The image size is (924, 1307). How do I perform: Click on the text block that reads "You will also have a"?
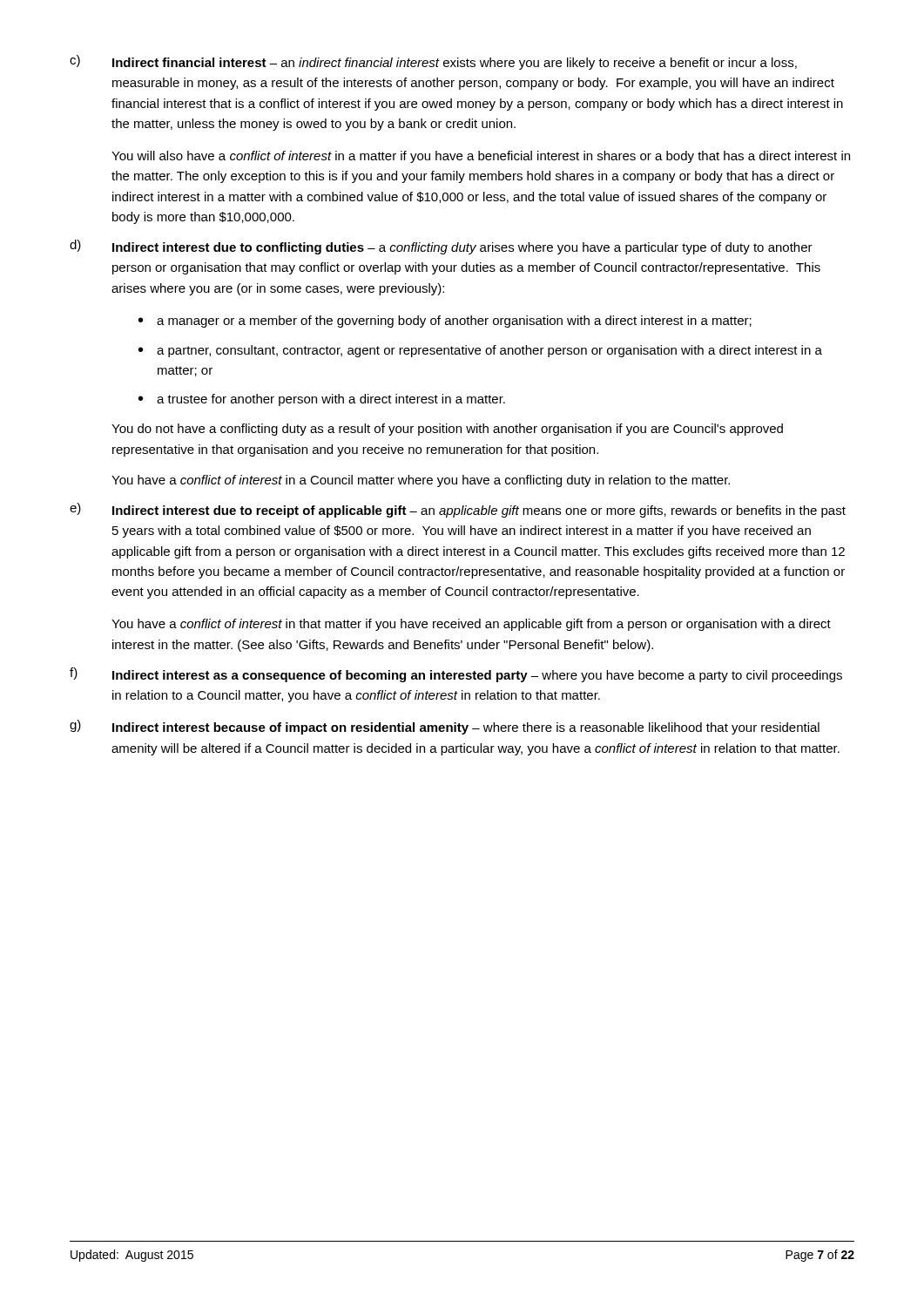coord(481,186)
